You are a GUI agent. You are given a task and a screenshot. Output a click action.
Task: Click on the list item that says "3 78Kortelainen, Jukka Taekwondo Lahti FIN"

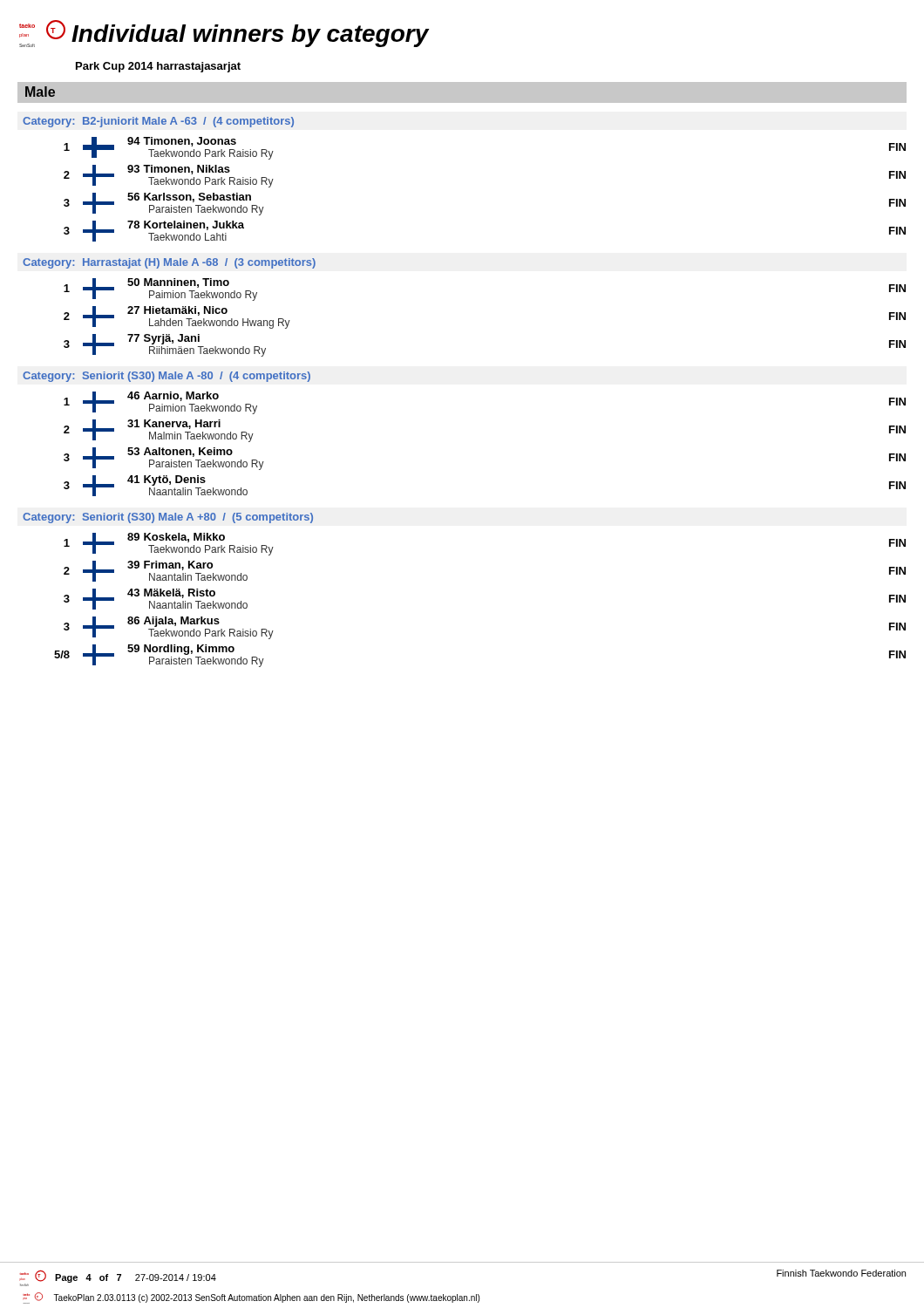pos(194,233)
